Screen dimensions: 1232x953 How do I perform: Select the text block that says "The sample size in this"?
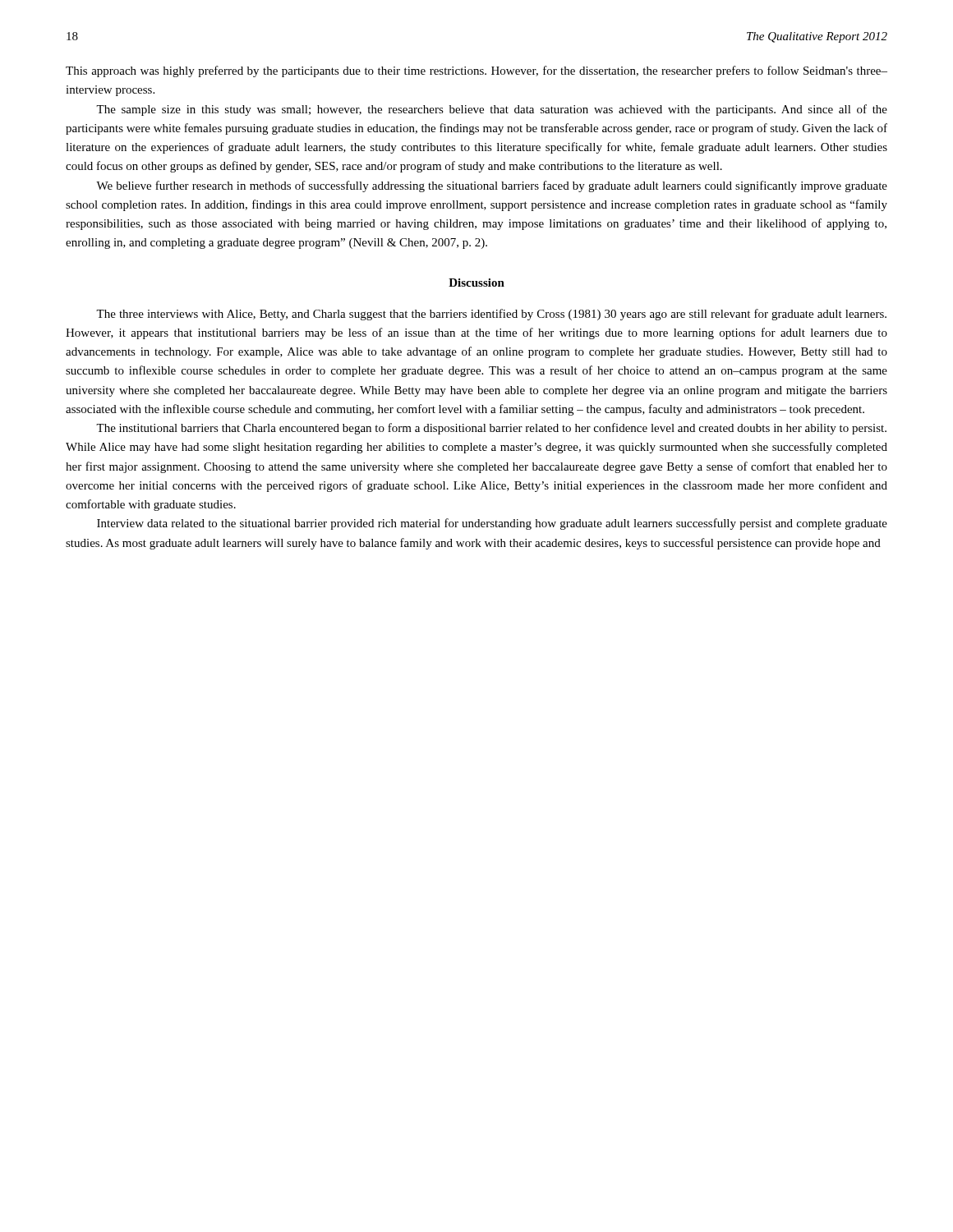(476, 138)
